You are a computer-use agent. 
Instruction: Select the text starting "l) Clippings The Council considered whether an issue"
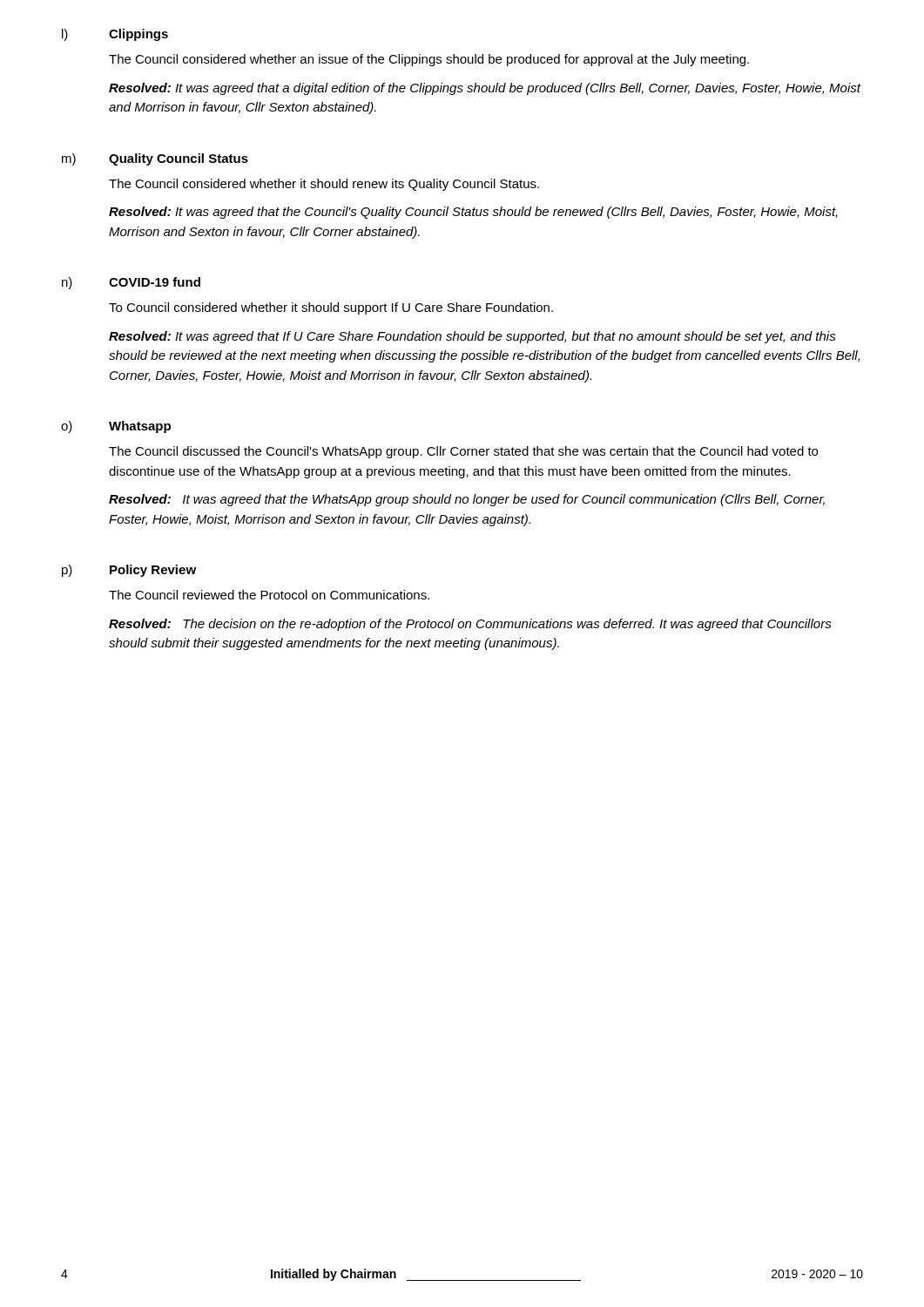pos(462,76)
